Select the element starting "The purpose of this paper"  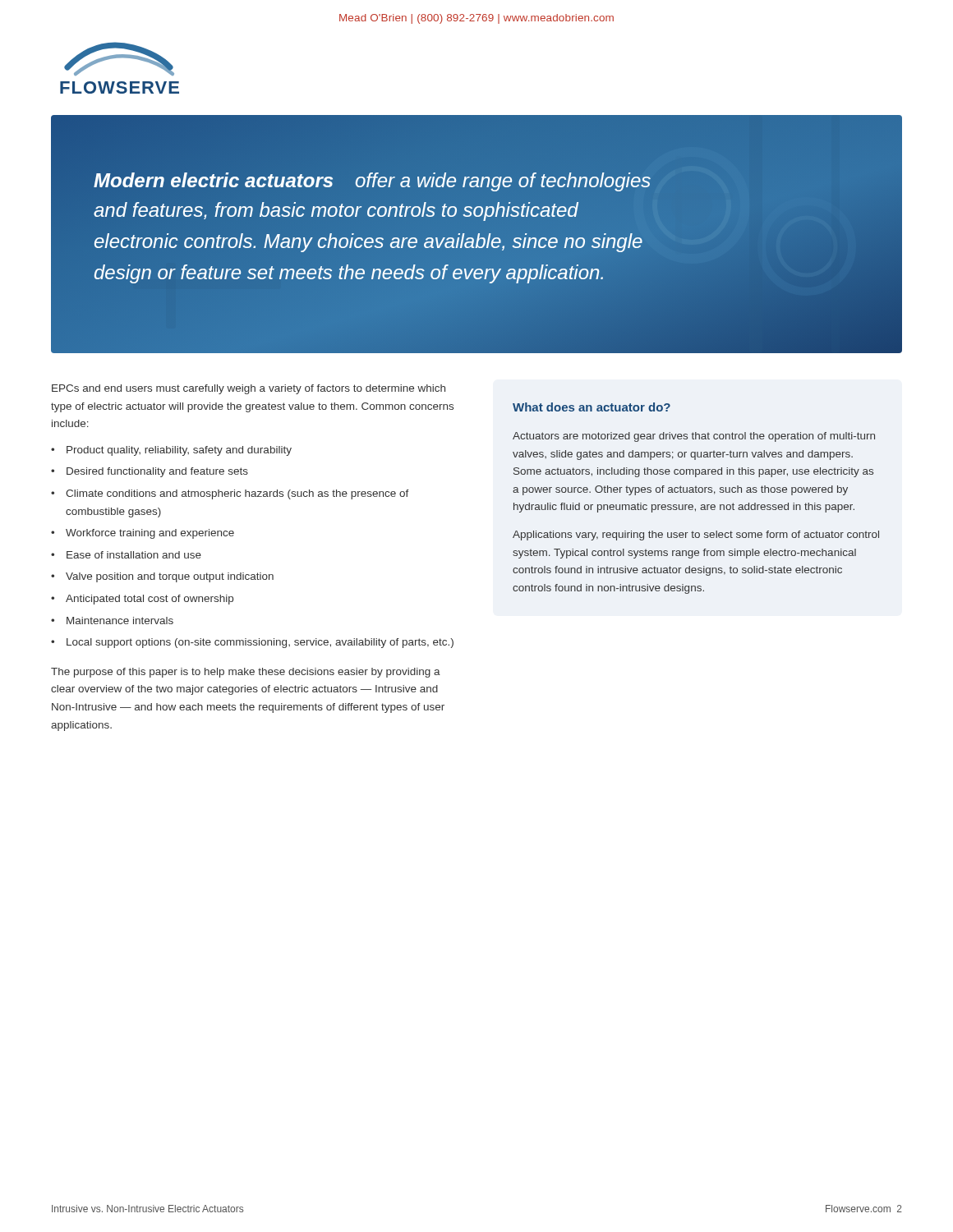(255, 698)
